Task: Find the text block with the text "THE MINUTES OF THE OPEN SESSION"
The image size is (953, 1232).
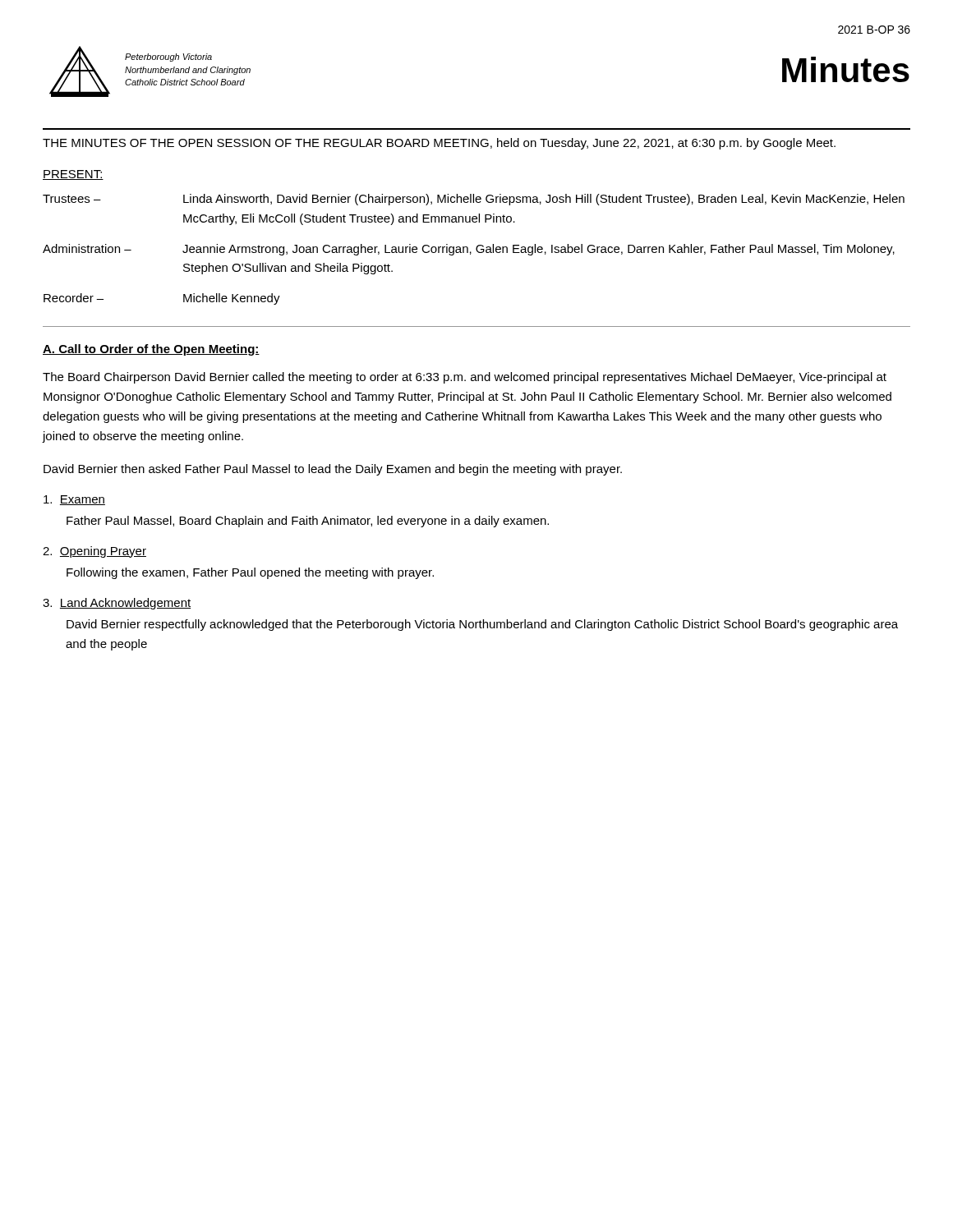Action: click(440, 142)
